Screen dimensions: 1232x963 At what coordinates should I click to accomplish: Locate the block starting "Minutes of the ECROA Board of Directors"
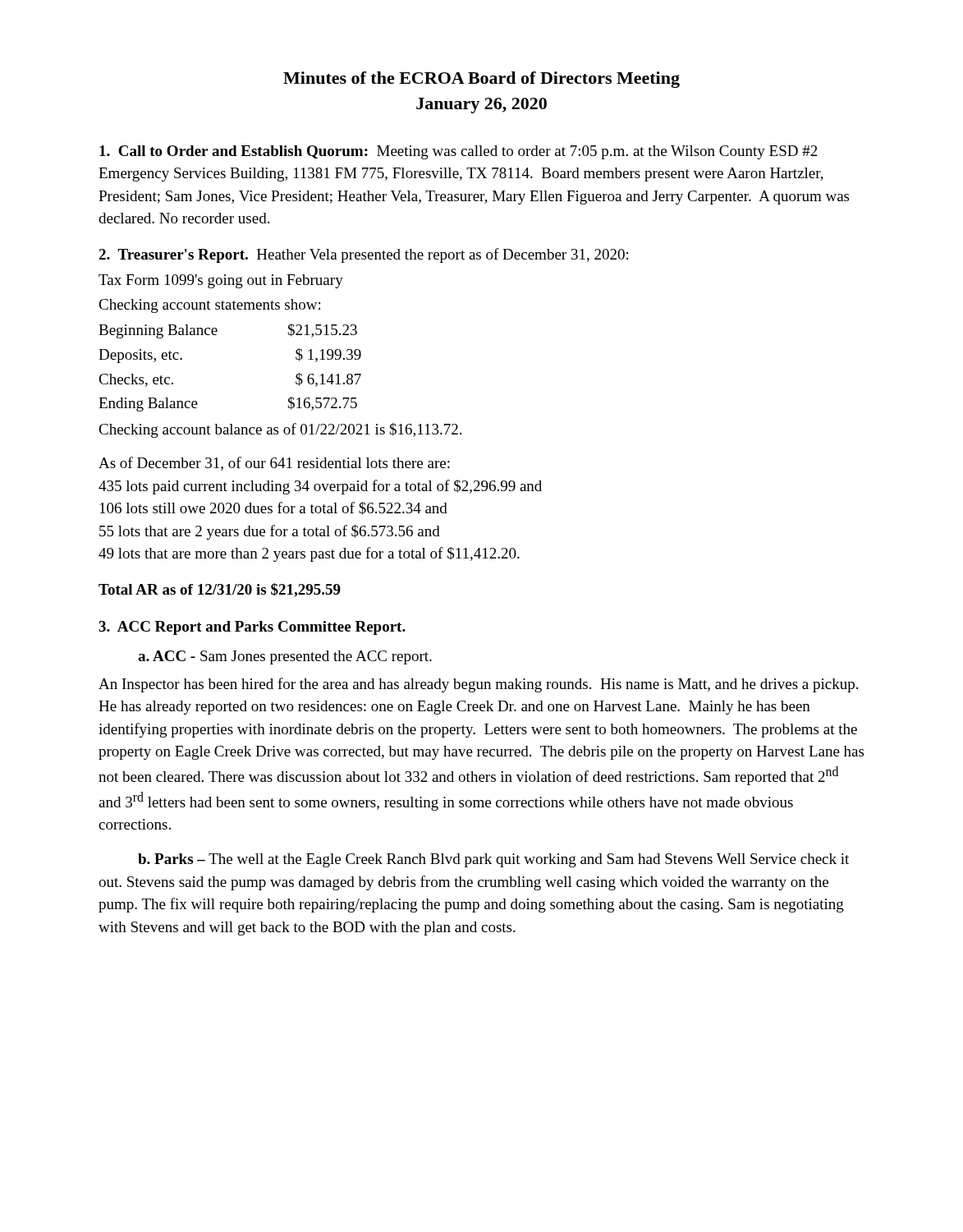(482, 90)
